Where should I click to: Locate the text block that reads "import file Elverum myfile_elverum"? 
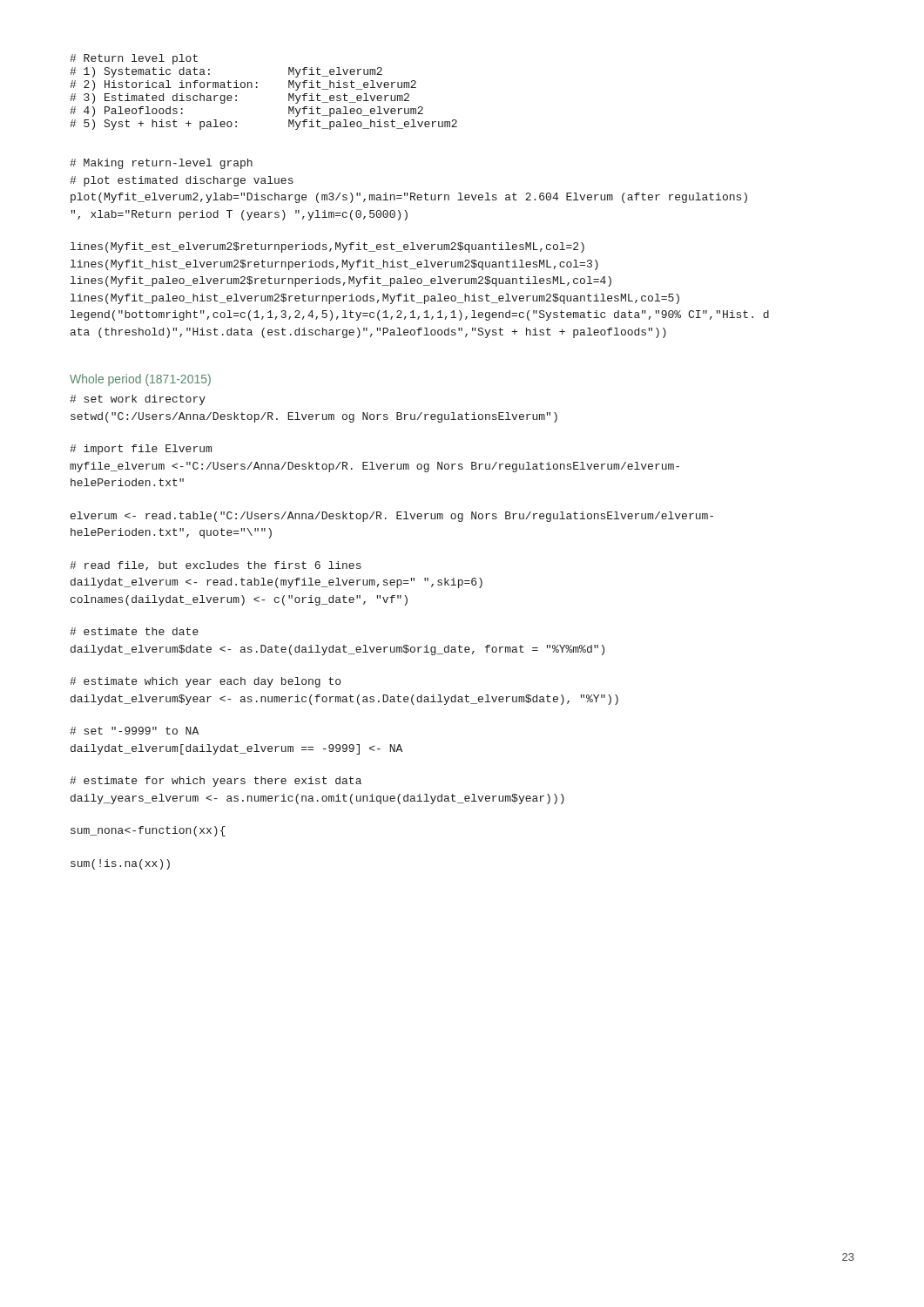click(462, 466)
